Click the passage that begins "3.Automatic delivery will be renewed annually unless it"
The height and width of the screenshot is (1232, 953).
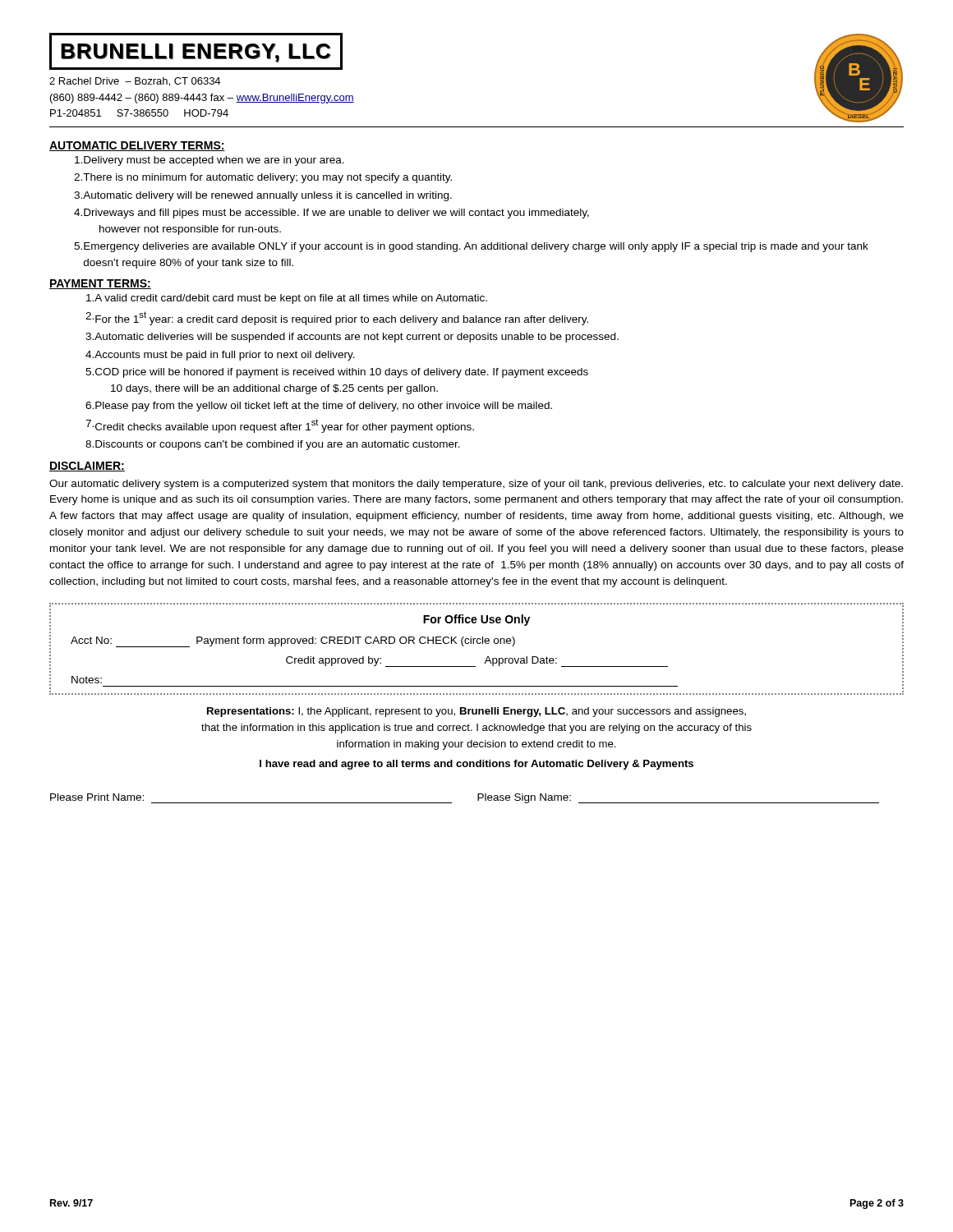(263, 196)
